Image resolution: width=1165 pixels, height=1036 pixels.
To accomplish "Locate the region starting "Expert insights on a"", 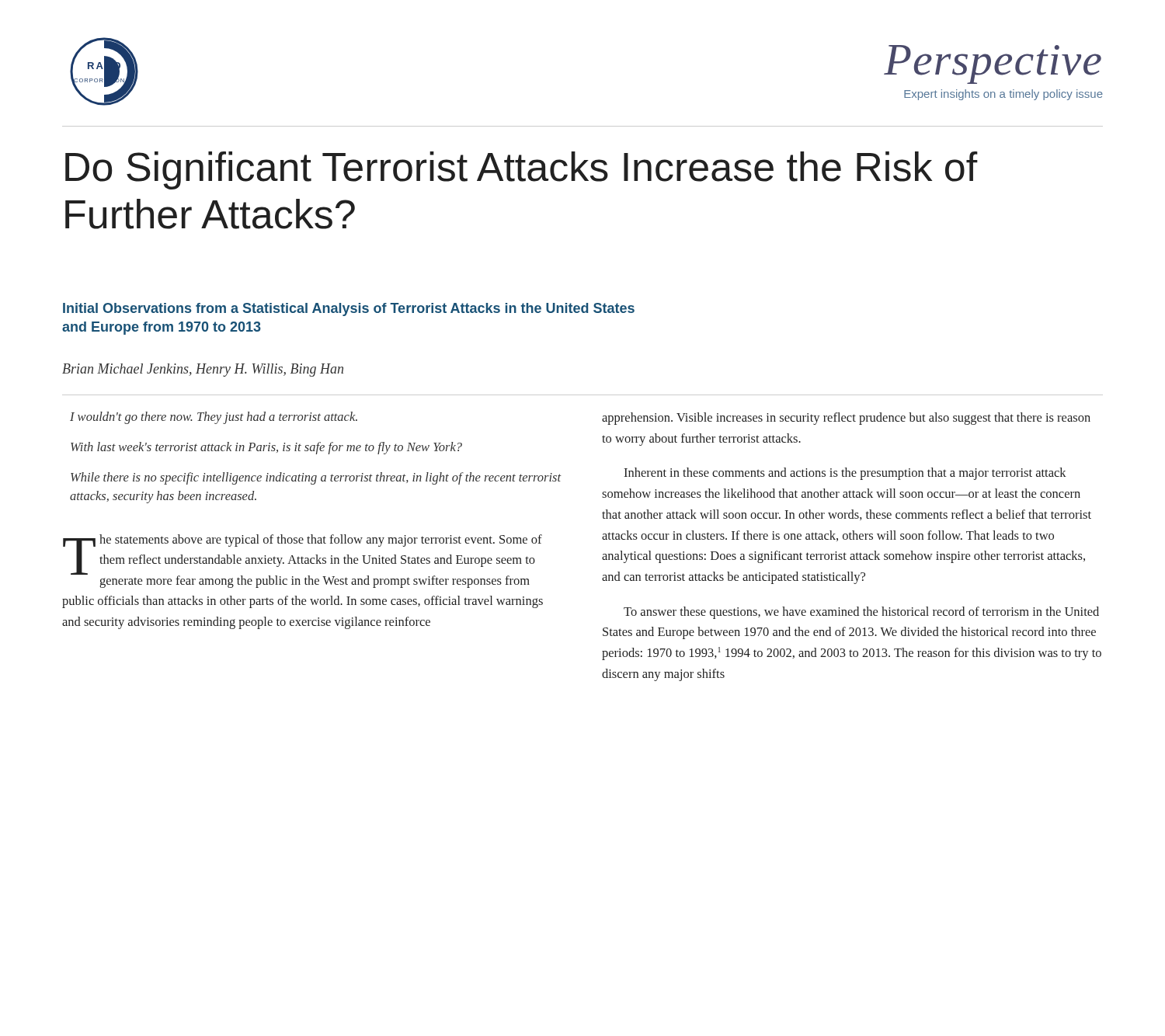I will [x=1003, y=94].
